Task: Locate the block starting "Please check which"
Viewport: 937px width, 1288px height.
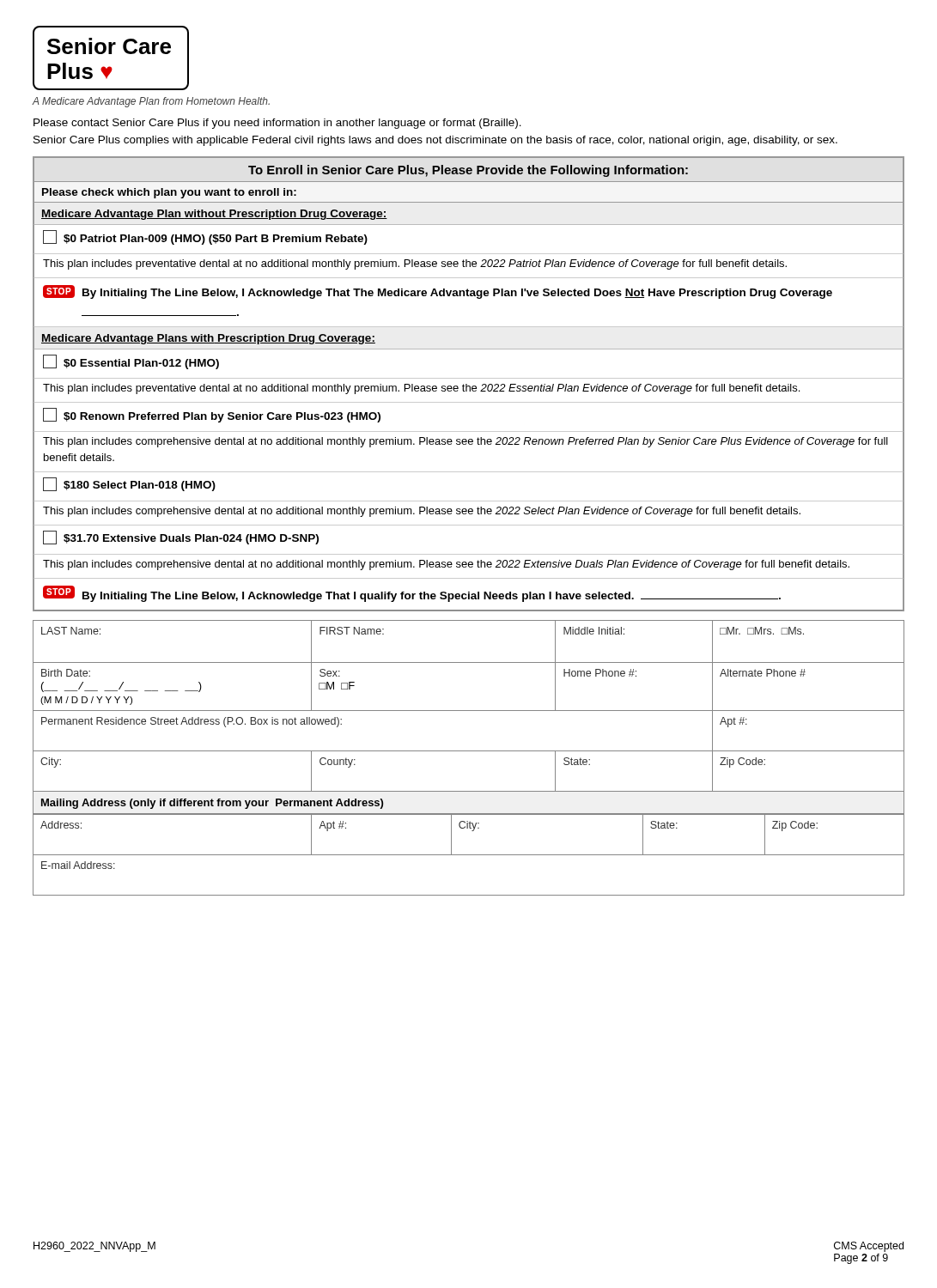Action: 169,192
